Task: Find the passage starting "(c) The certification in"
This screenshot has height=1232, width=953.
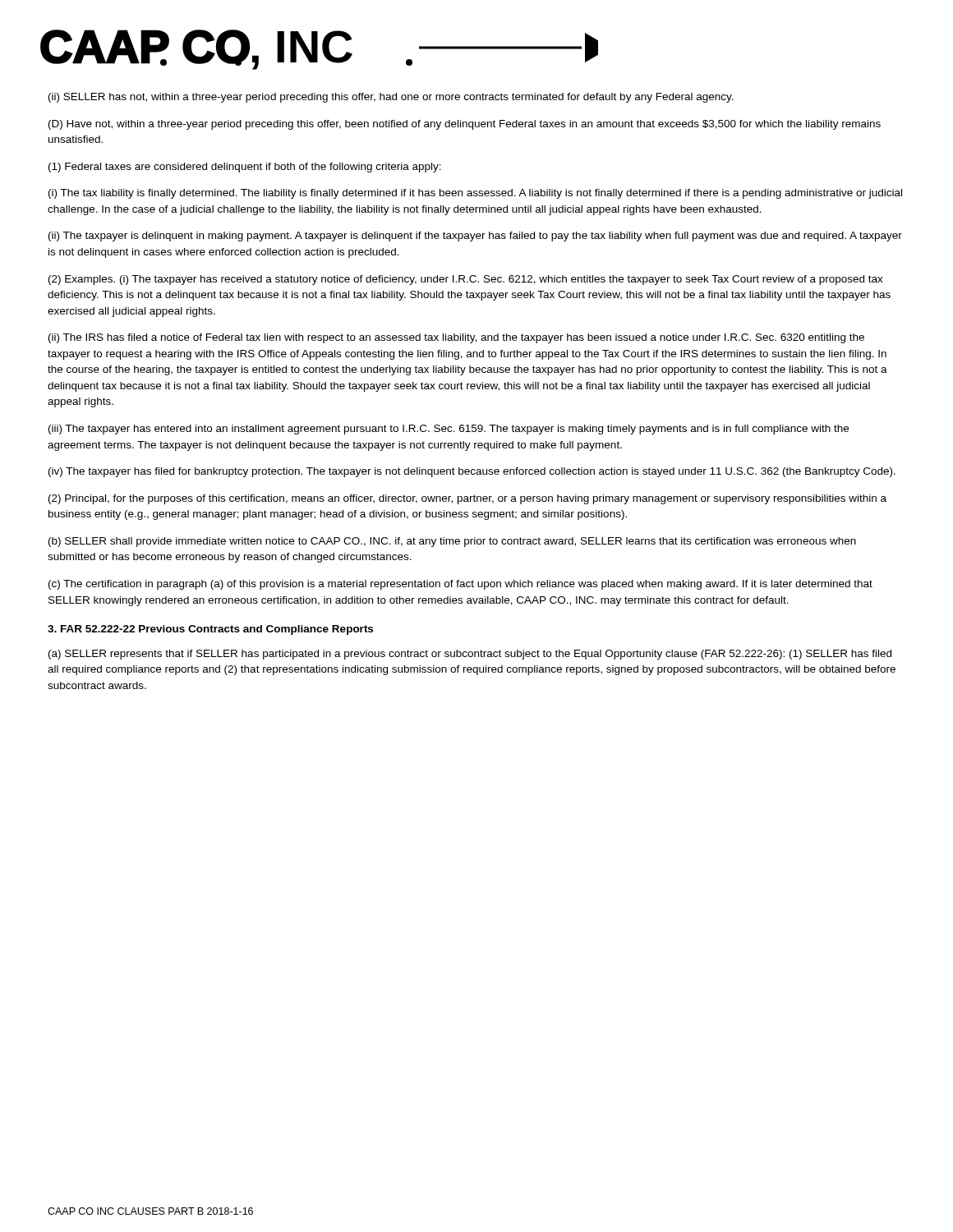Action: [x=460, y=592]
